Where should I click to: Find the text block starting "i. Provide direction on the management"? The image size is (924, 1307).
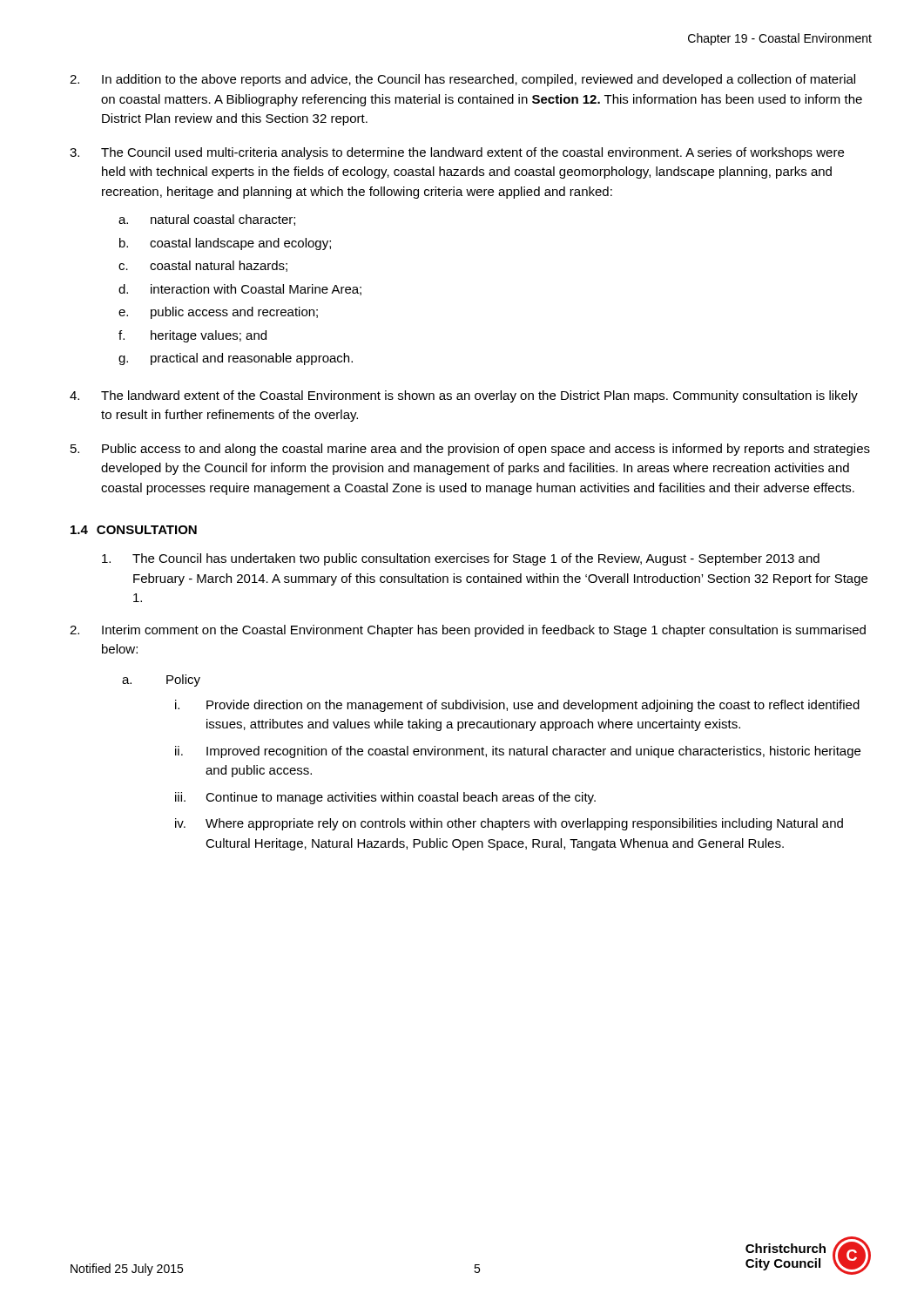click(x=523, y=715)
